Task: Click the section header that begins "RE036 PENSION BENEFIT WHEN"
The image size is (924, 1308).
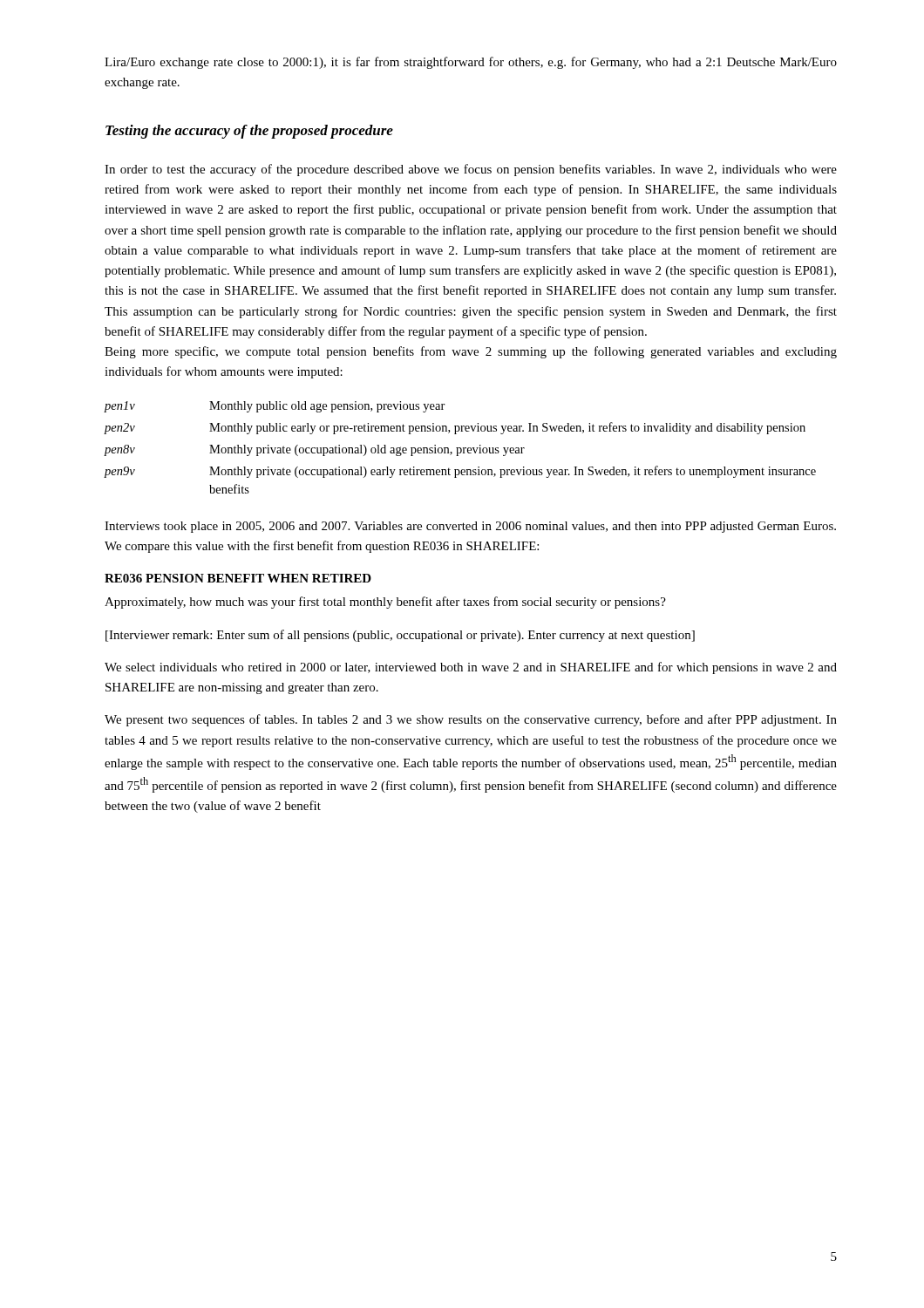Action: 238,578
